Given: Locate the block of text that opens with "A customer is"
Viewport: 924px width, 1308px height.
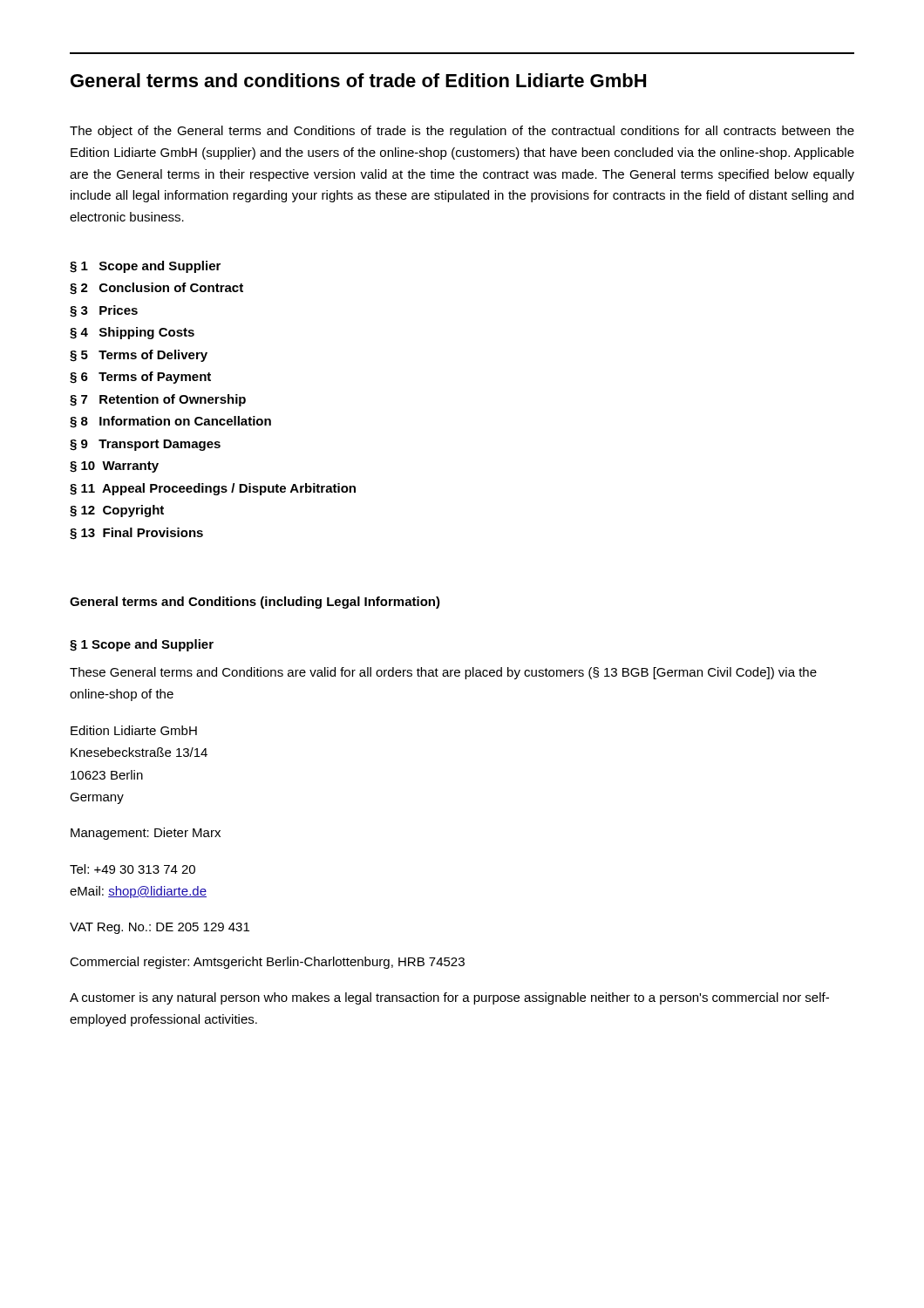Looking at the screenshot, I should 450,1008.
